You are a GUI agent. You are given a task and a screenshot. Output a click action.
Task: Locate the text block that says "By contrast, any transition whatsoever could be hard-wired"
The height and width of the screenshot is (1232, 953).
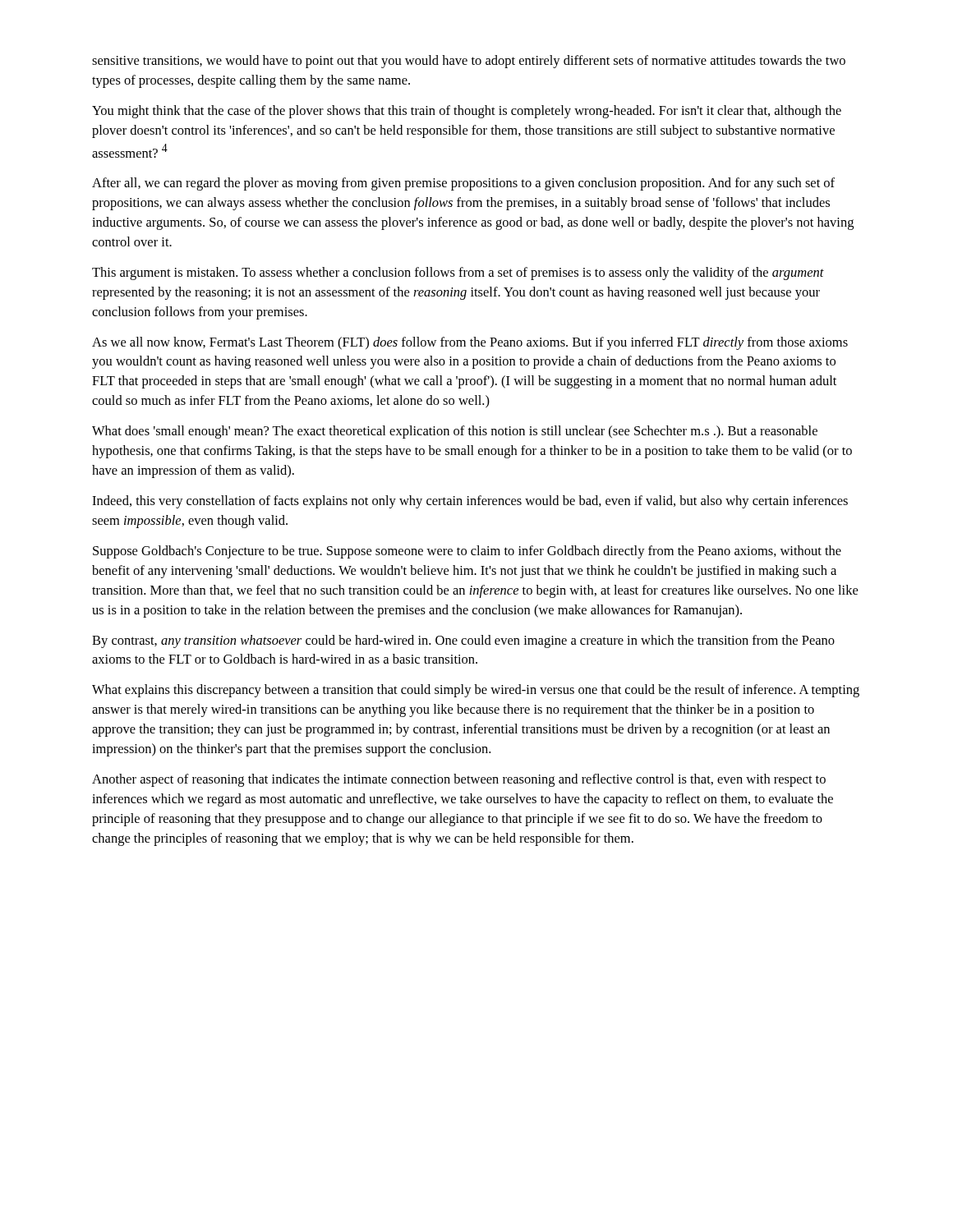coord(463,650)
